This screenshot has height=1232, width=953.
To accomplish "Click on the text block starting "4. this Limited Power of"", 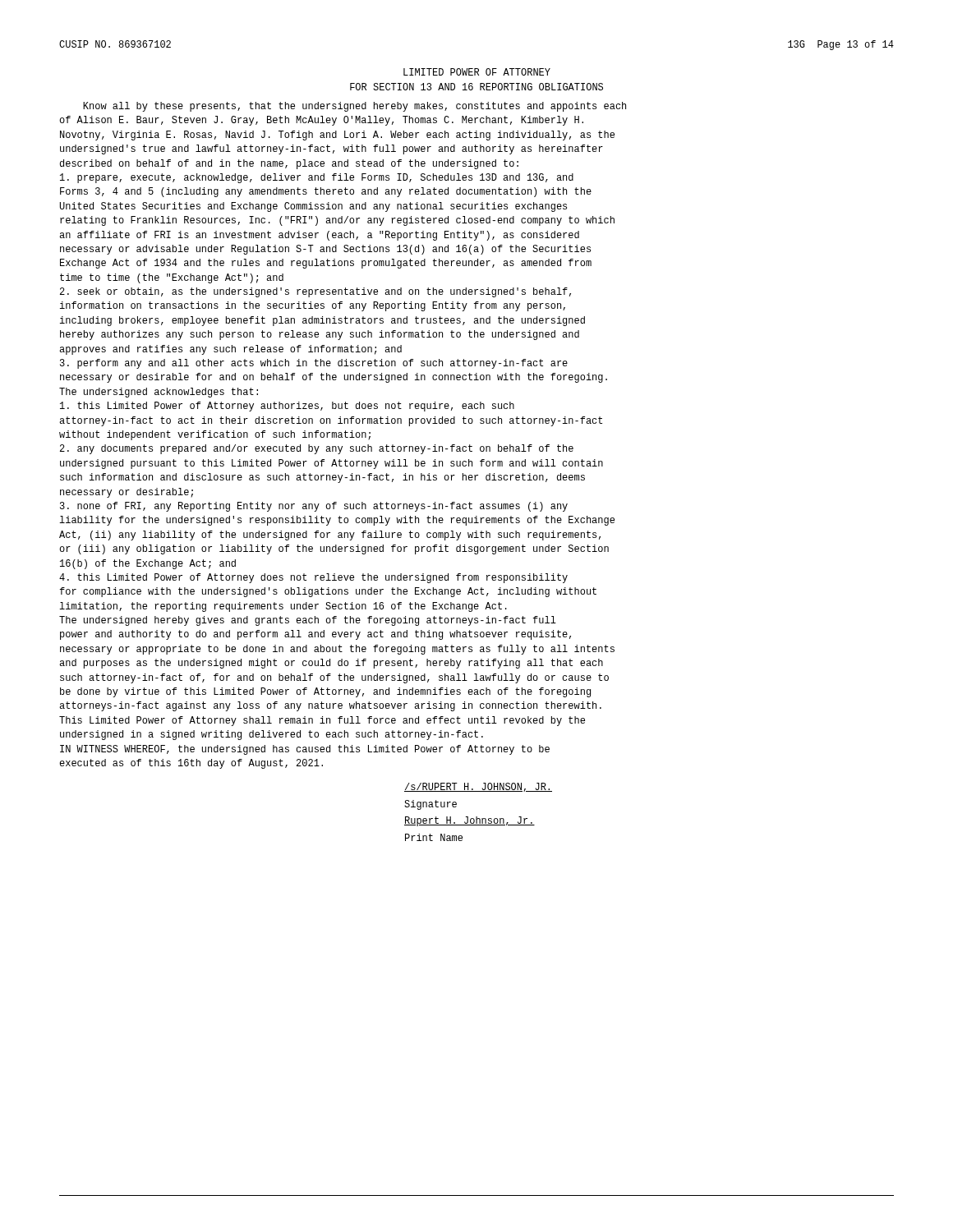I will [476, 593].
